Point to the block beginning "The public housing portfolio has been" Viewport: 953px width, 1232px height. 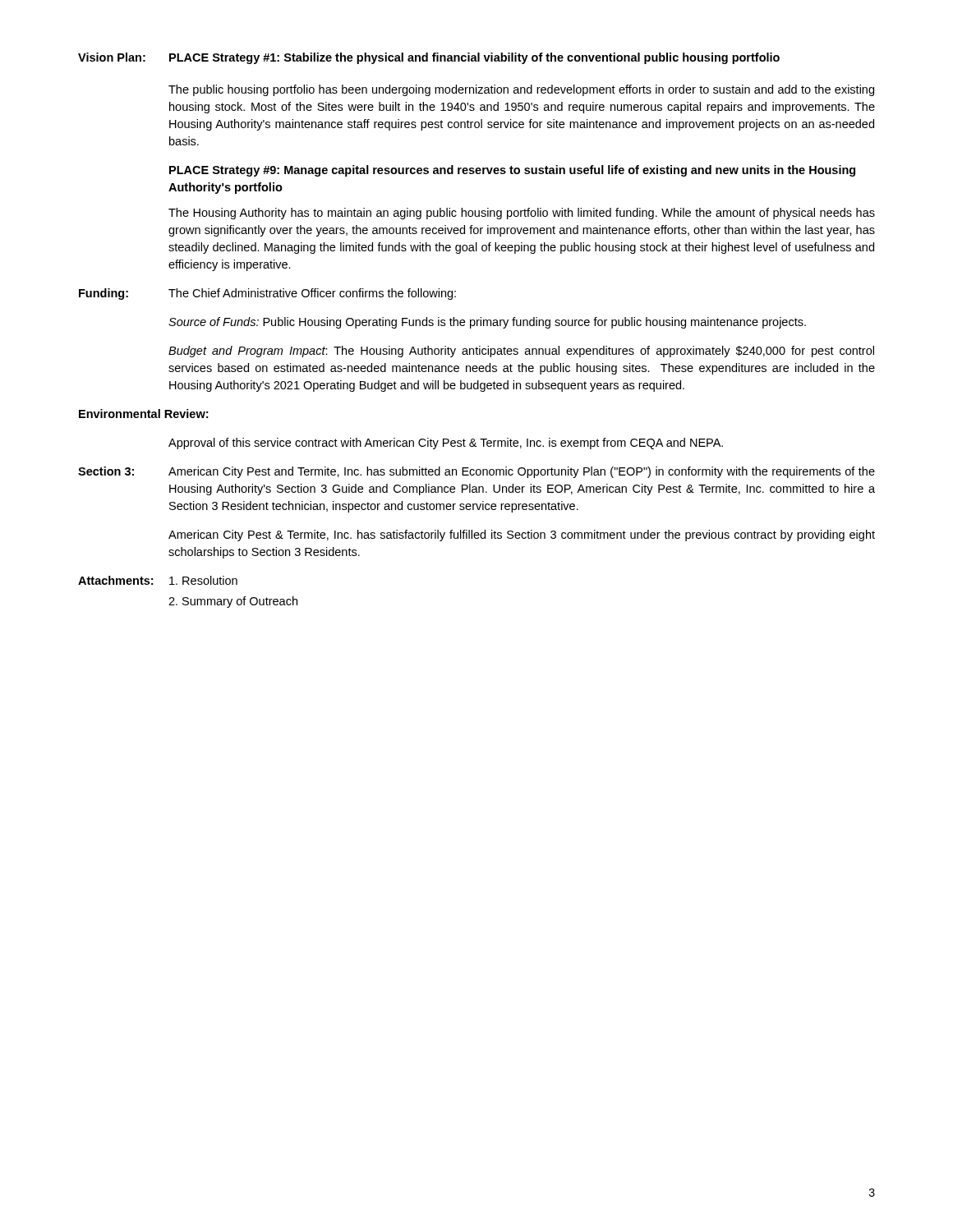pyautogui.click(x=522, y=115)
